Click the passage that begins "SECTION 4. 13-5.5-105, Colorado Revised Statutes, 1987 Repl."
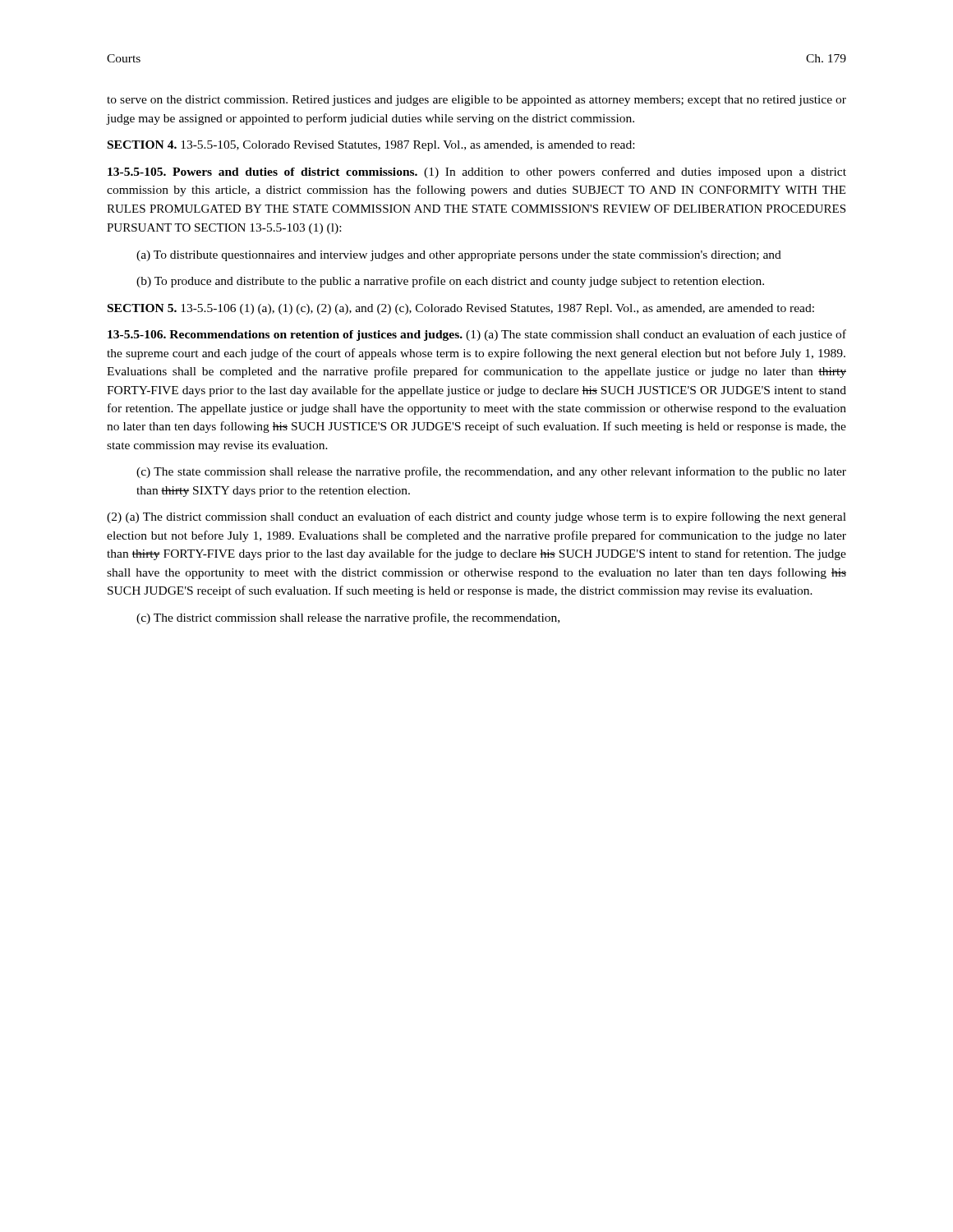The image size is (953, 1232). click(476, 145)
